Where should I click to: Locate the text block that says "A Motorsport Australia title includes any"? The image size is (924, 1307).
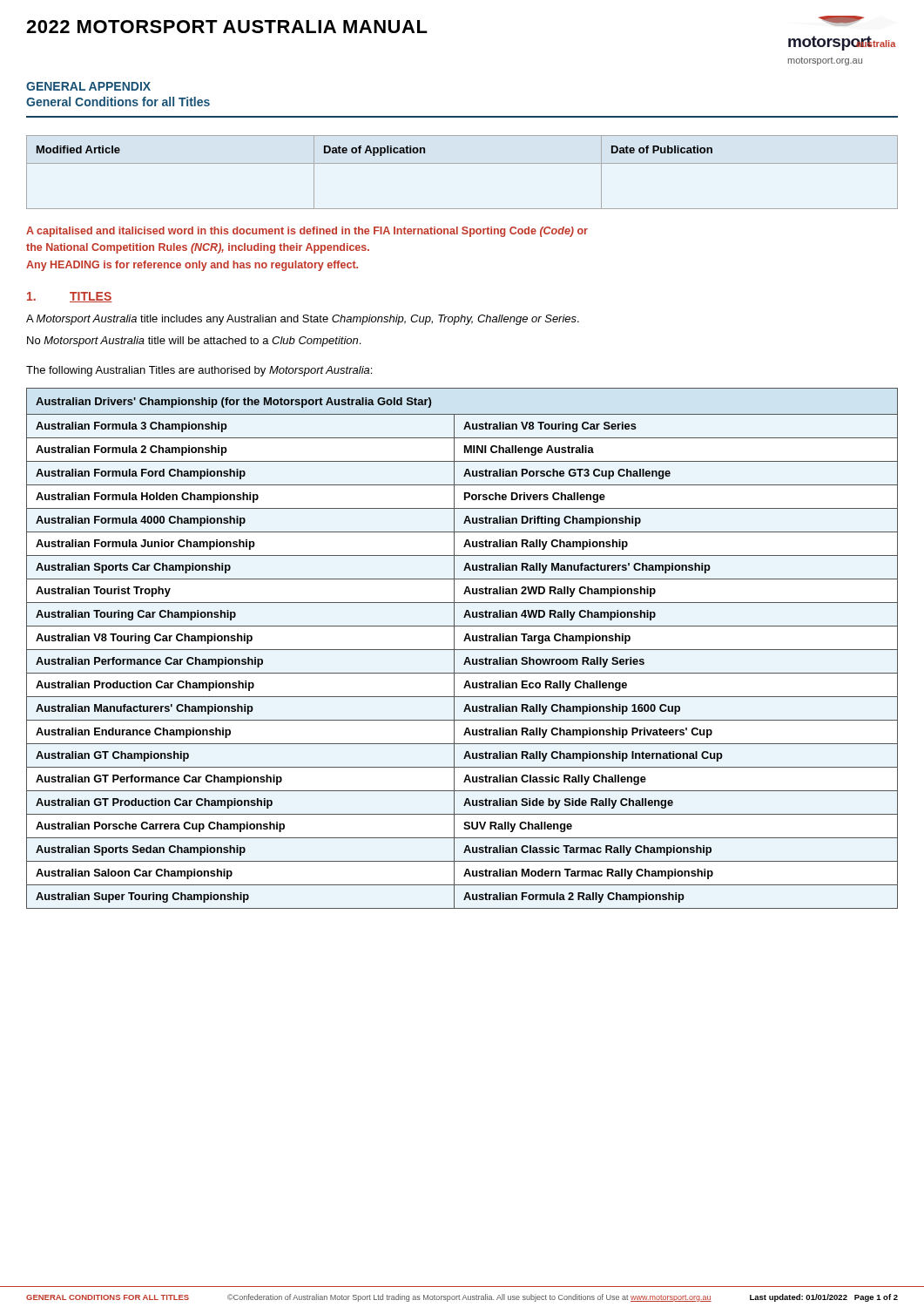pyautogui.click(x=462, y=330)
